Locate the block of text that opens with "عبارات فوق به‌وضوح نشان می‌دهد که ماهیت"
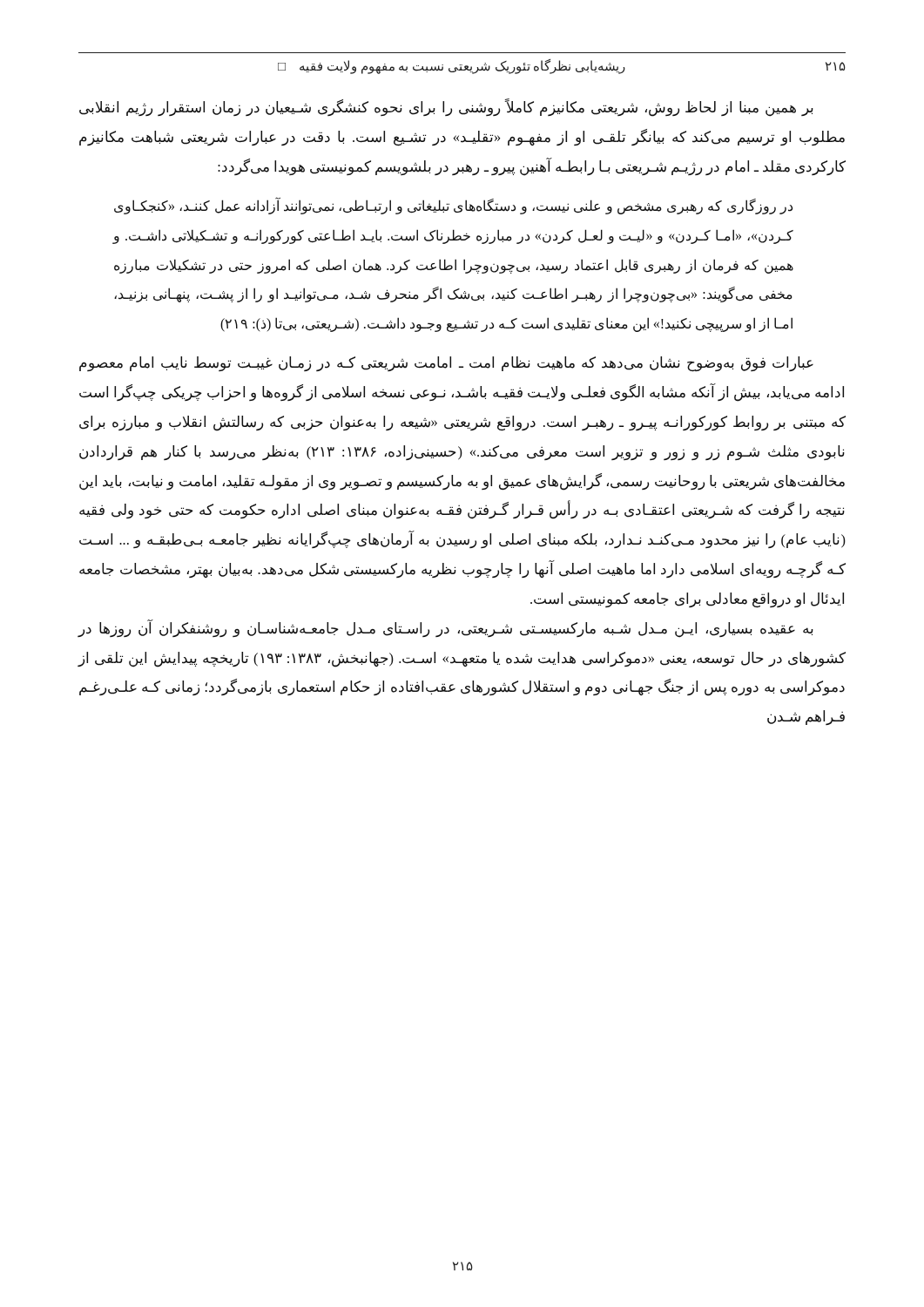924x1307 pixels. 462,481
